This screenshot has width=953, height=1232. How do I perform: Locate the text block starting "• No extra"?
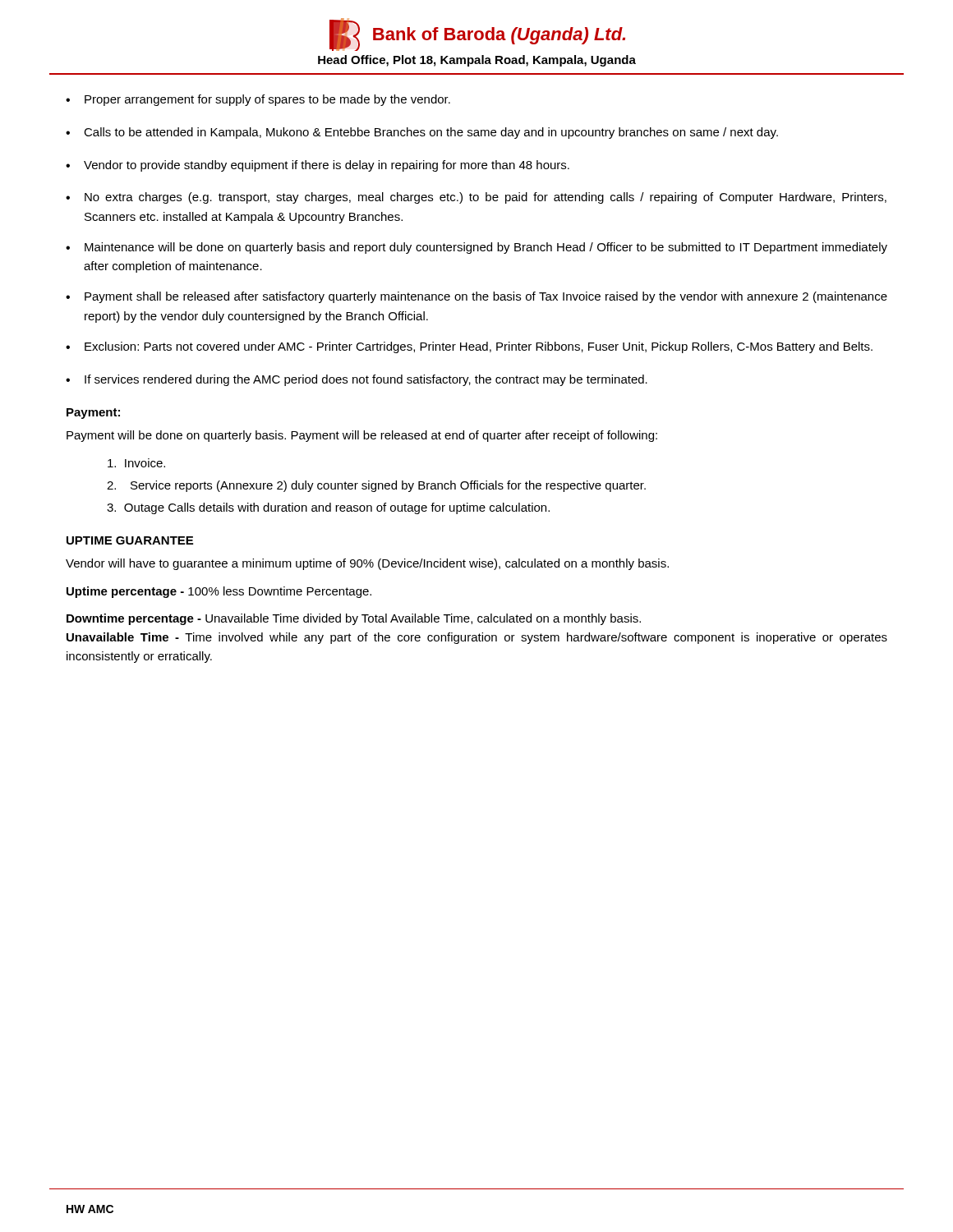point(476,207)
